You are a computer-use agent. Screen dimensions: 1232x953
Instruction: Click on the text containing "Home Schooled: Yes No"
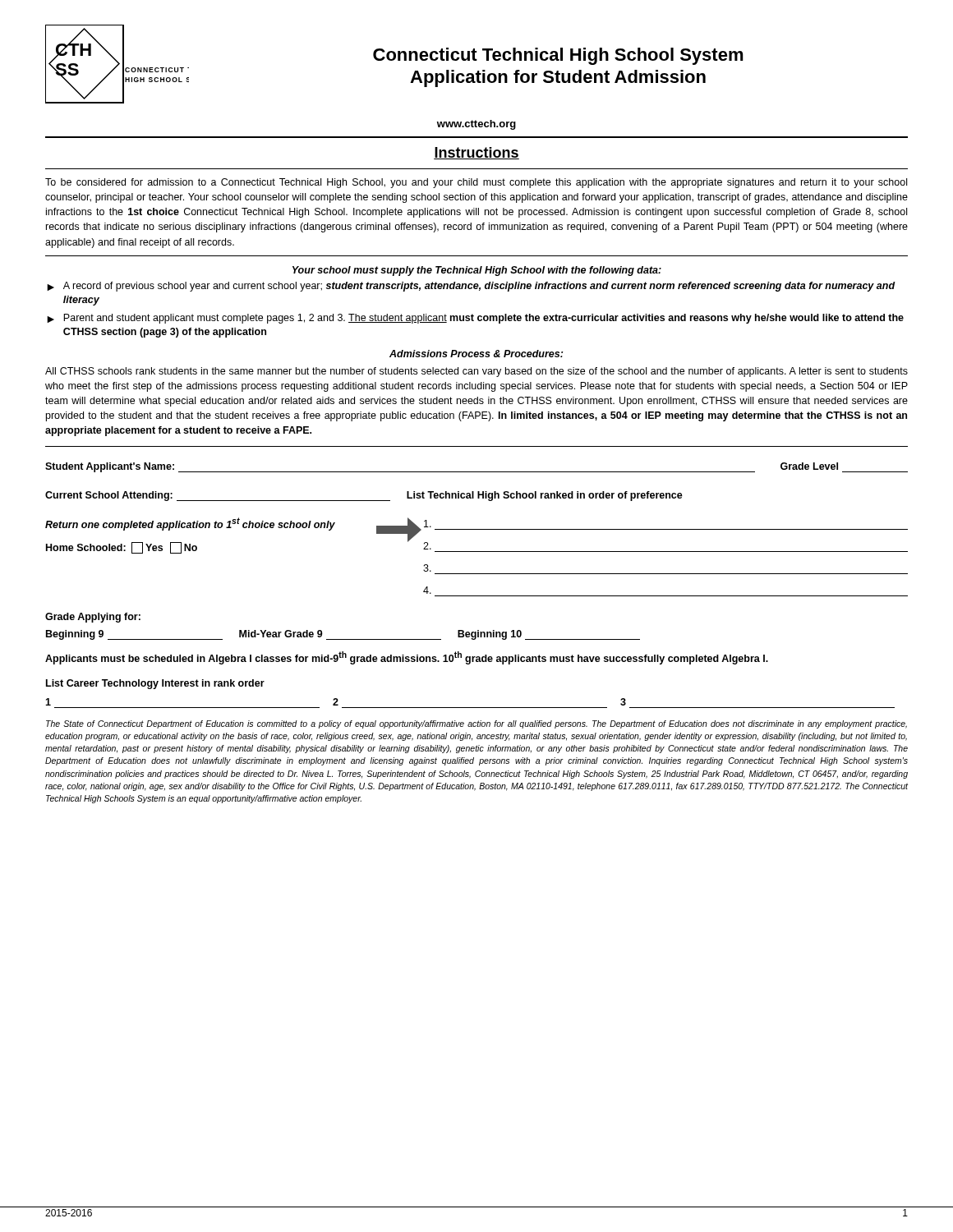[121, 547]
